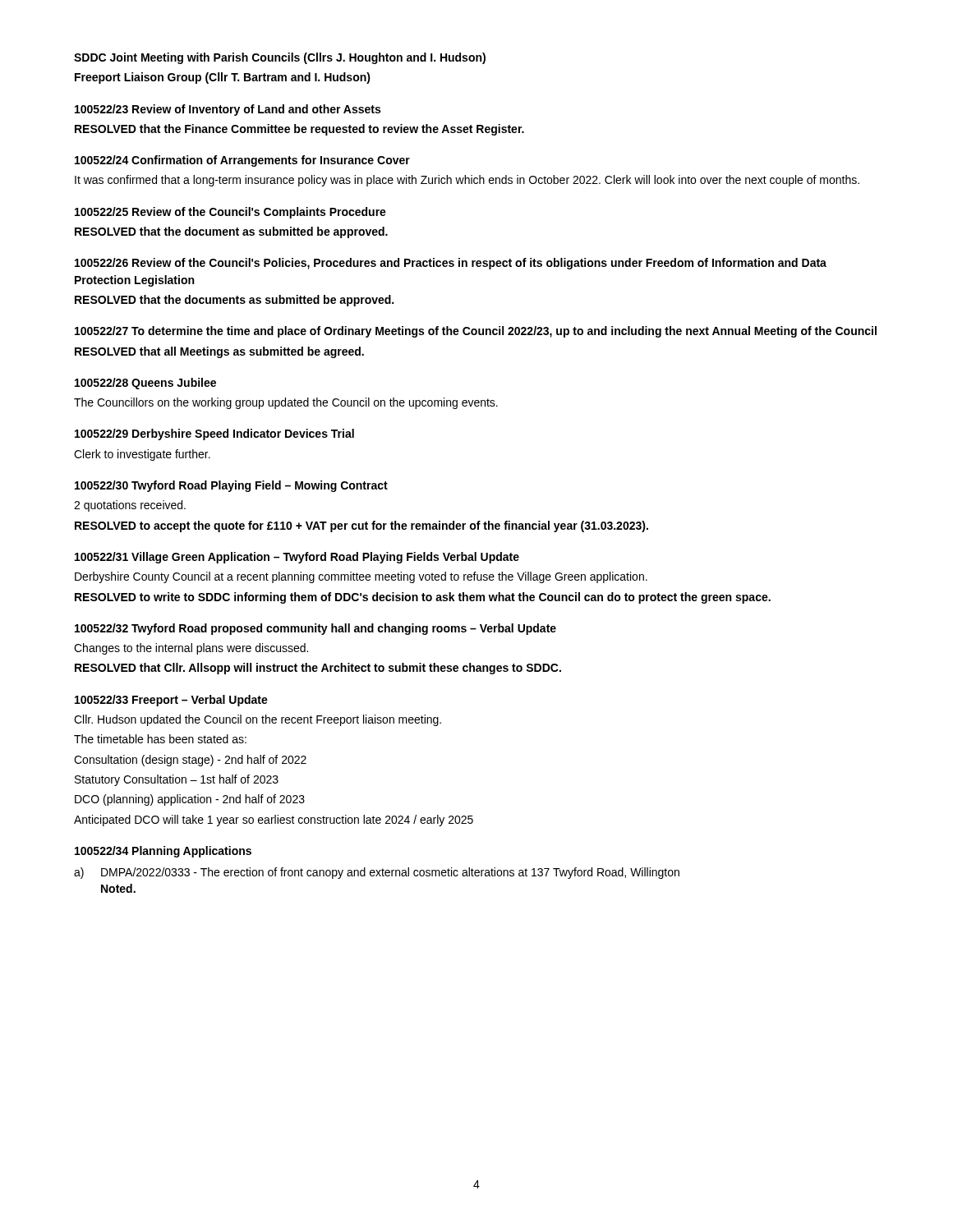Select the section header containing "100522/33 Freeport –"

point(171,701)
